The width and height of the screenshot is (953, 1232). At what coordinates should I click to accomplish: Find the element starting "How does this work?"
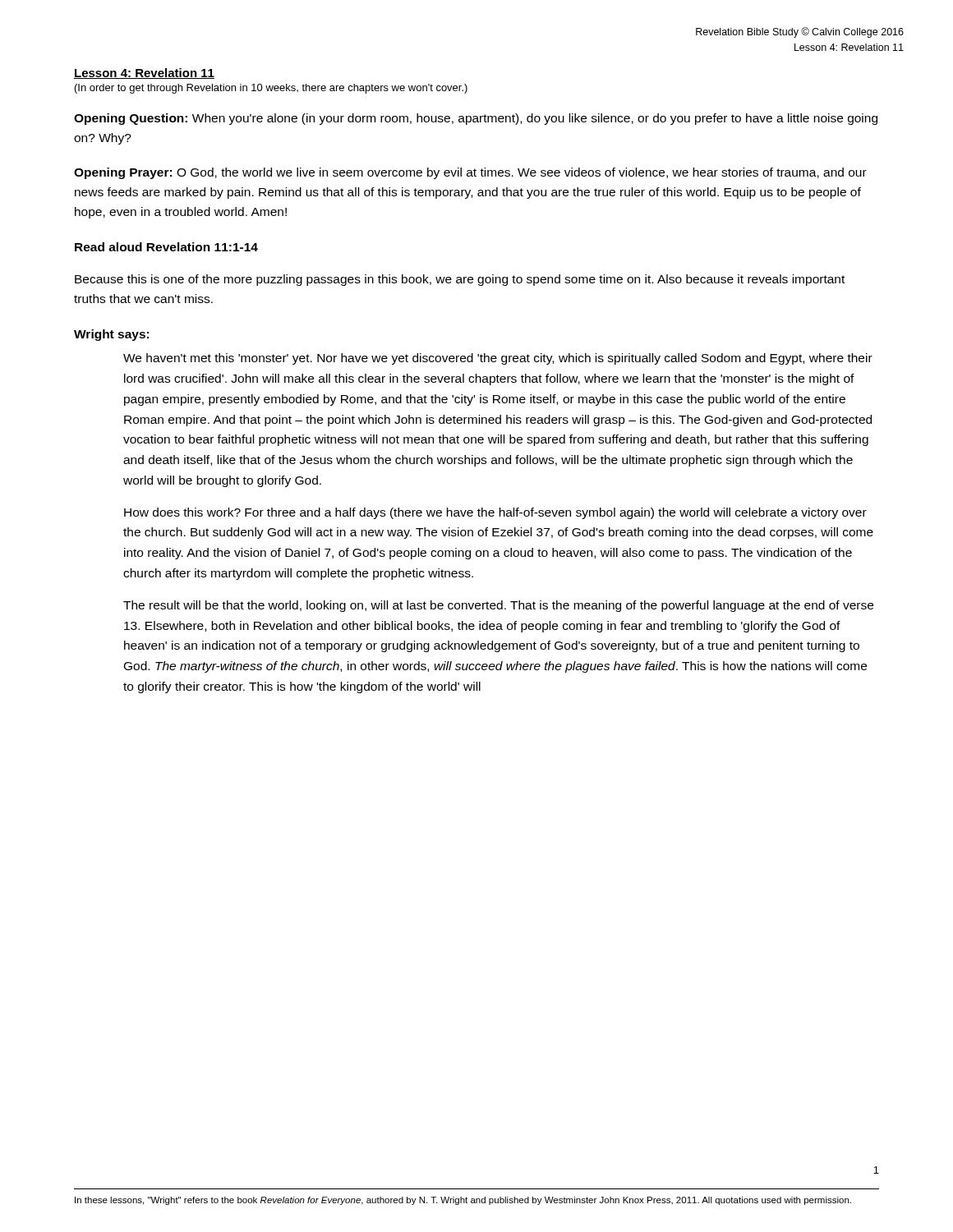click(498, 542)
